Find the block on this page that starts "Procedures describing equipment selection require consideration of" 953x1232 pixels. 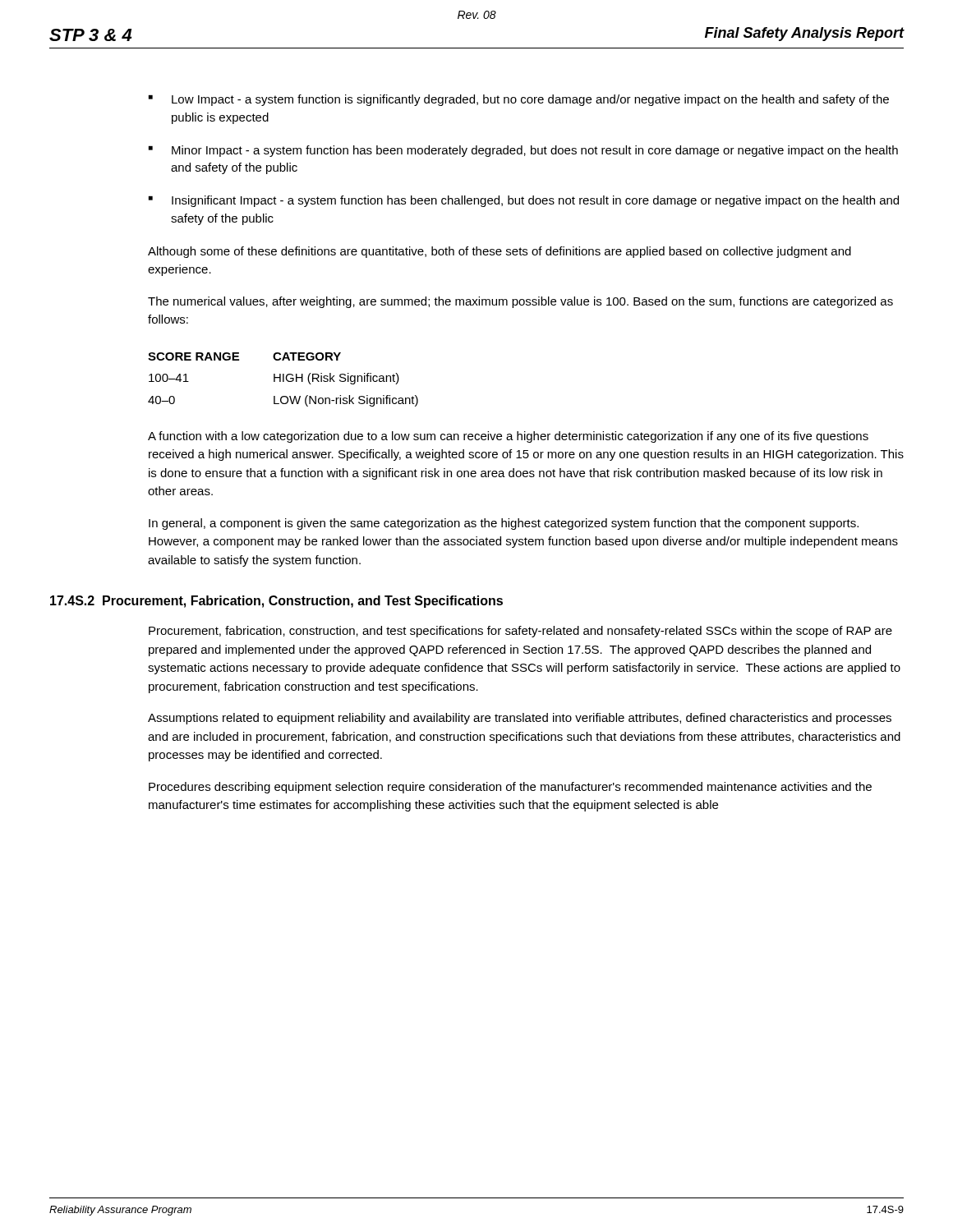(x=510, y=795)
